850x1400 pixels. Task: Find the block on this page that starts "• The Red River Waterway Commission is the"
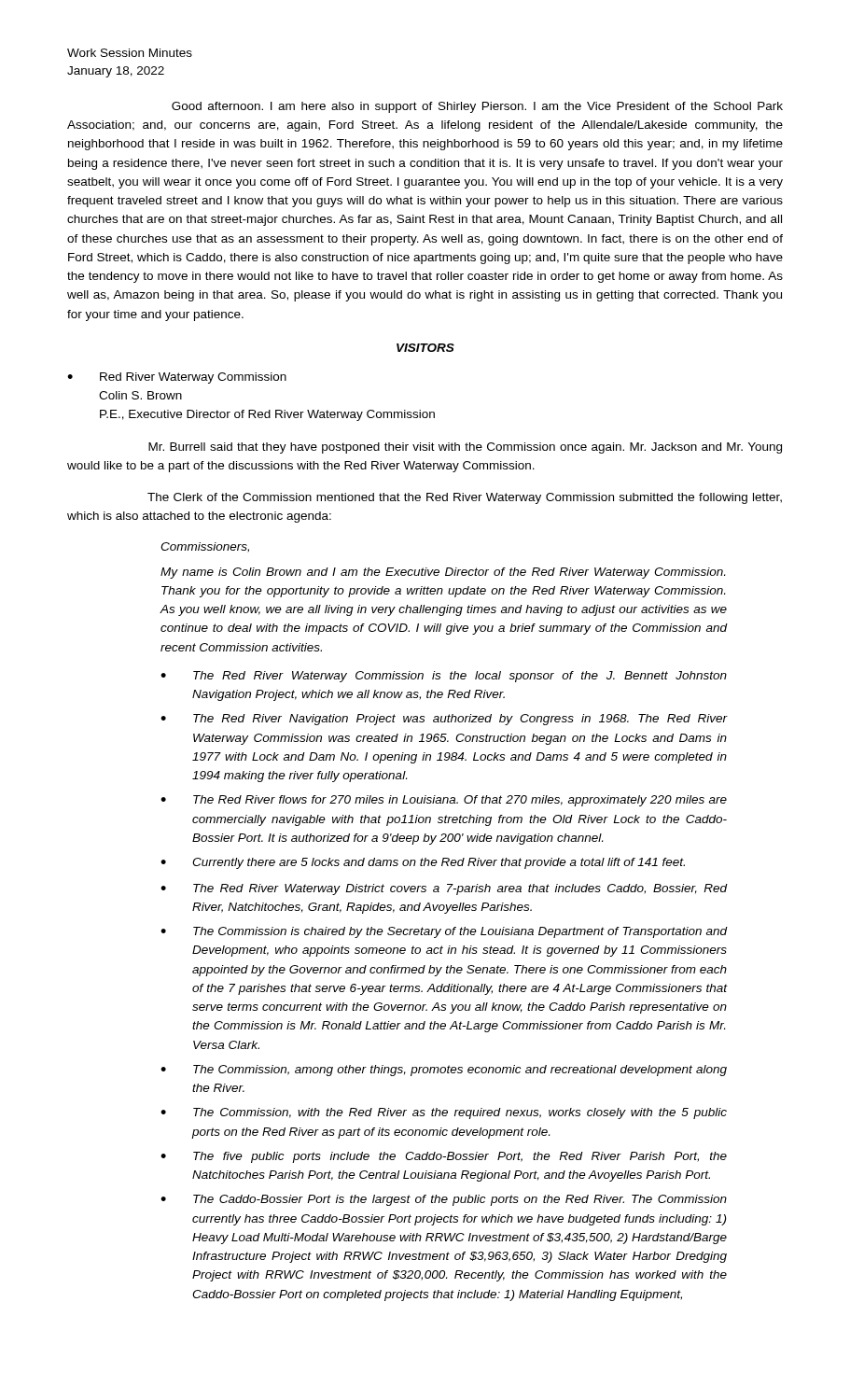point(444,685)
